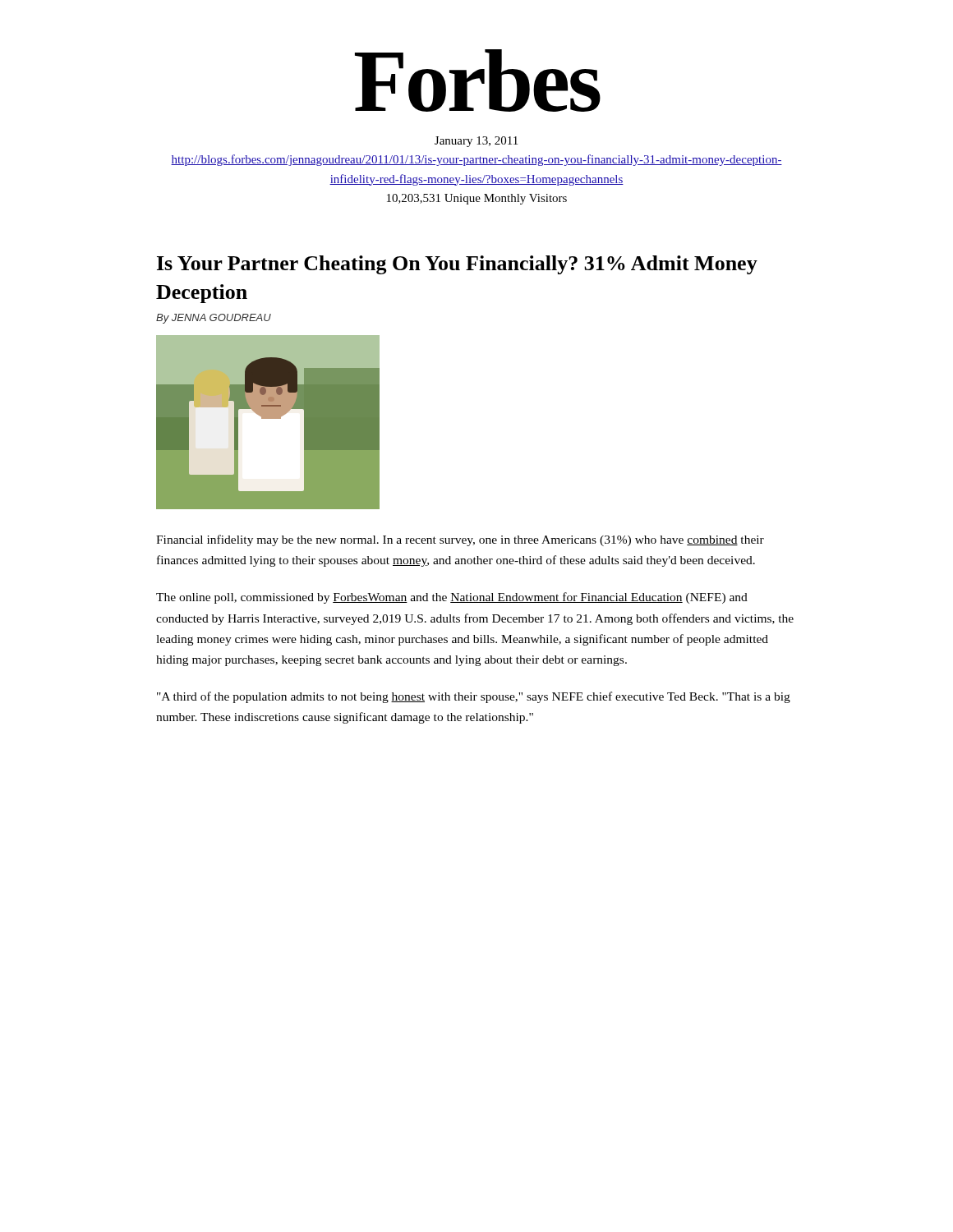Select the text block that says "Financial infidelity may be"
Image resolution: width=953 pixels, height=1232 pixels.
coord(460,550)
